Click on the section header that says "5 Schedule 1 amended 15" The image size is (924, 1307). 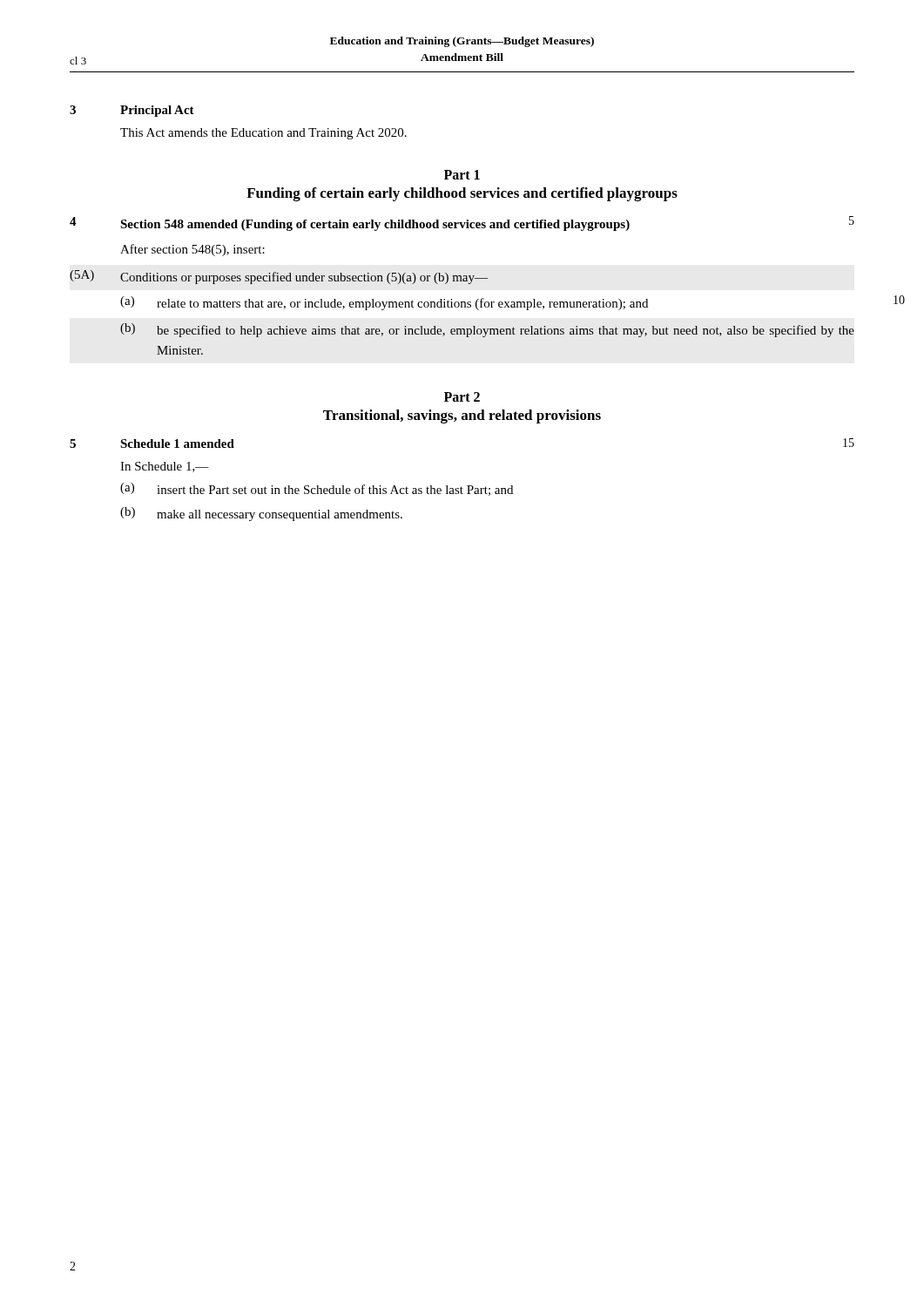[x=73, y=443]
